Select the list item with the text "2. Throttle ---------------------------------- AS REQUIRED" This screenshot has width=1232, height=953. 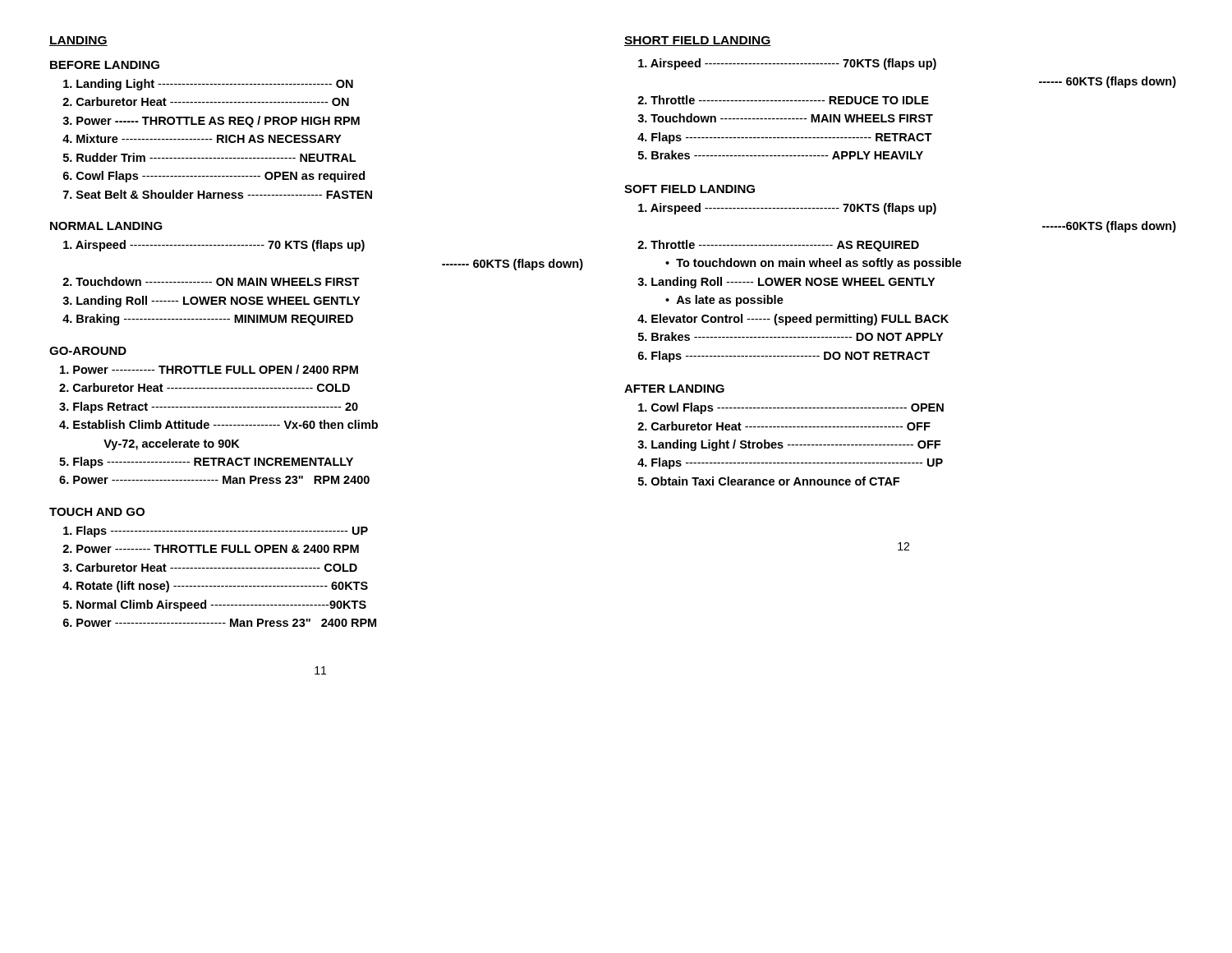[x=772, y=245]
